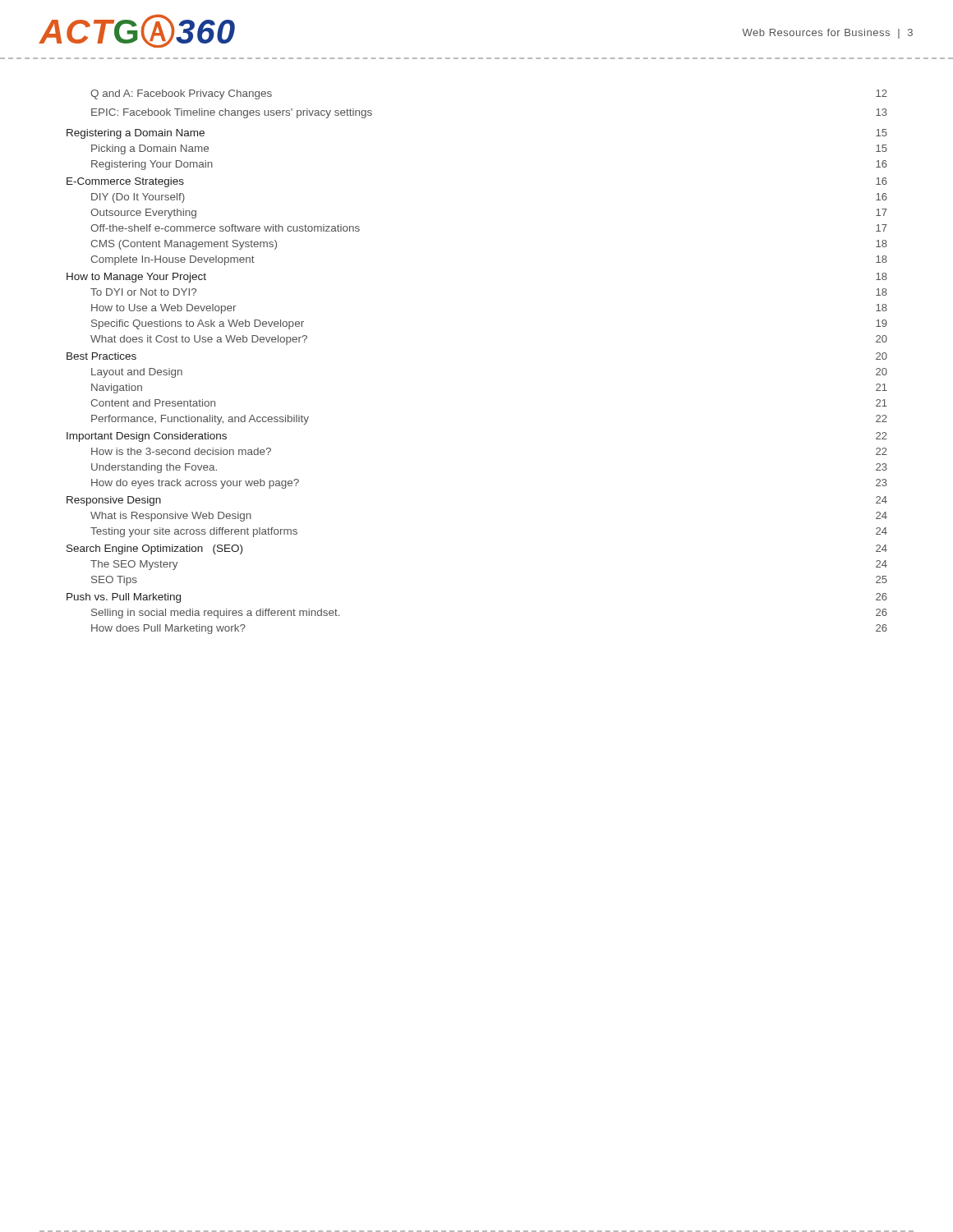953x1232 pixels.
Task: Find the block on this page that starts "Selling in social media requires"
Action: (x=217, y=613)
